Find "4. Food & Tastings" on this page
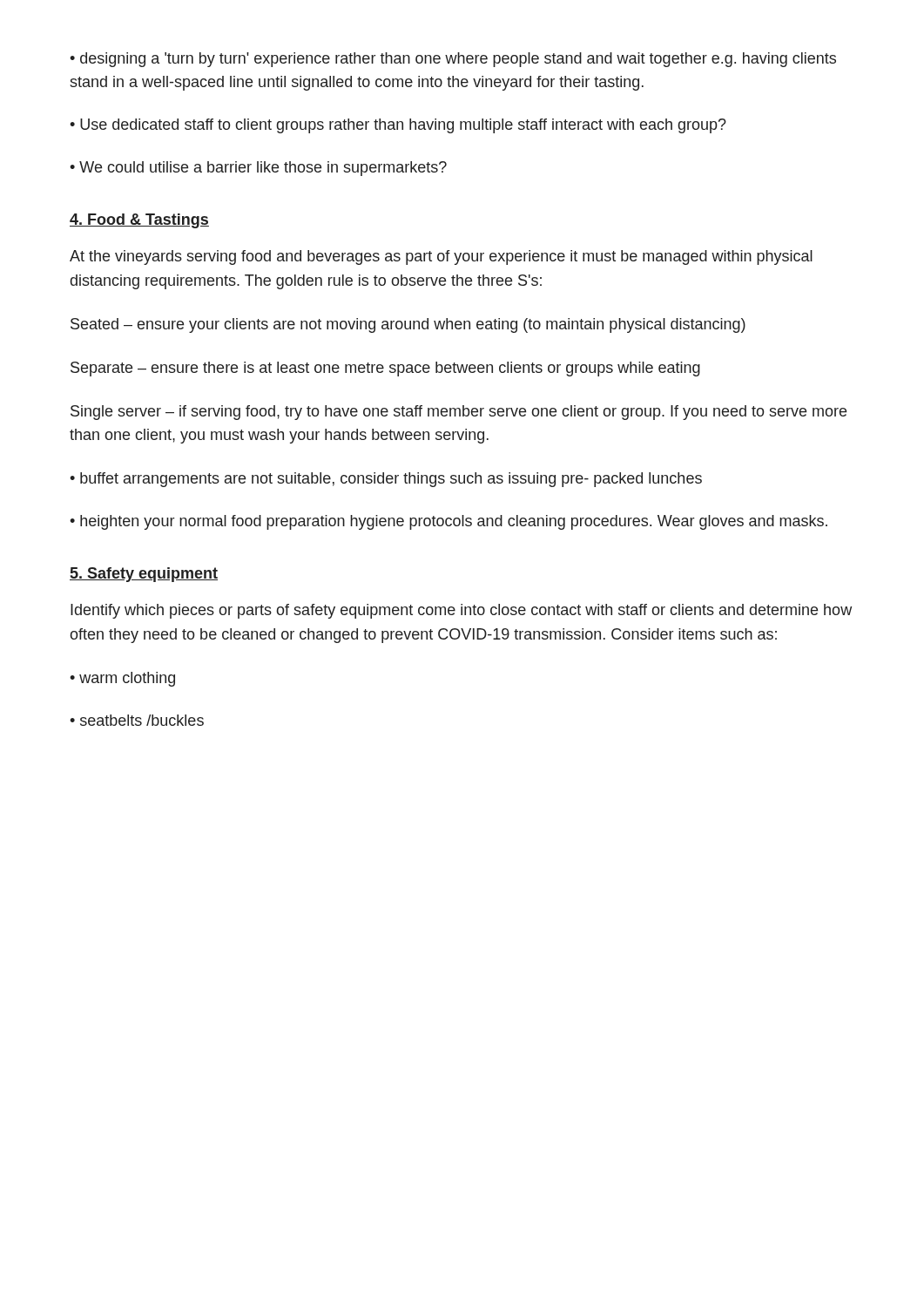The width and height of the screenshot is (924, 1307). tap(139, 220)
